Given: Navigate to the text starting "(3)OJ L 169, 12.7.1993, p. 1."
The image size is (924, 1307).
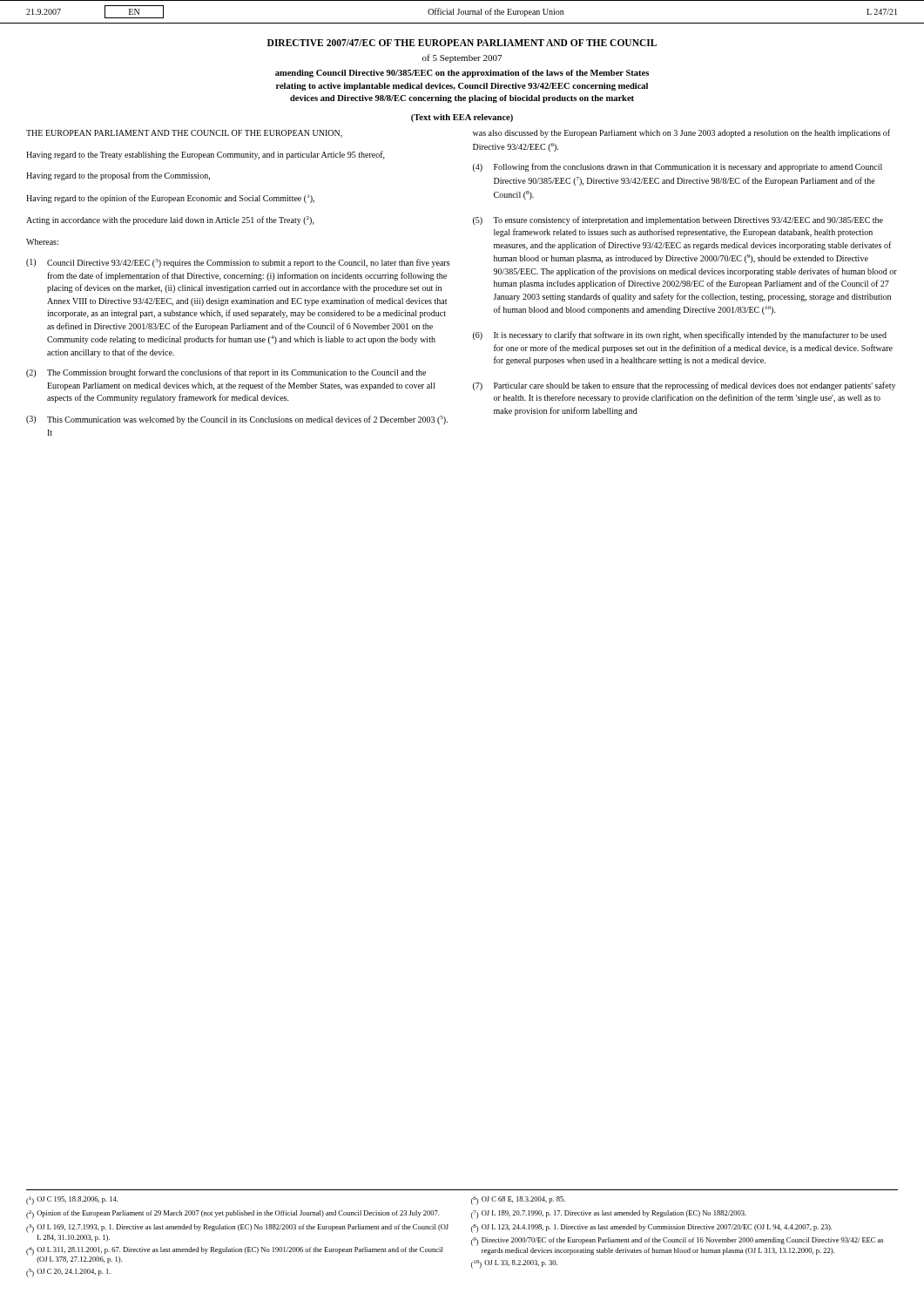Looking at the screenshot, I should pyautogui.click(x=240, y=1233).
